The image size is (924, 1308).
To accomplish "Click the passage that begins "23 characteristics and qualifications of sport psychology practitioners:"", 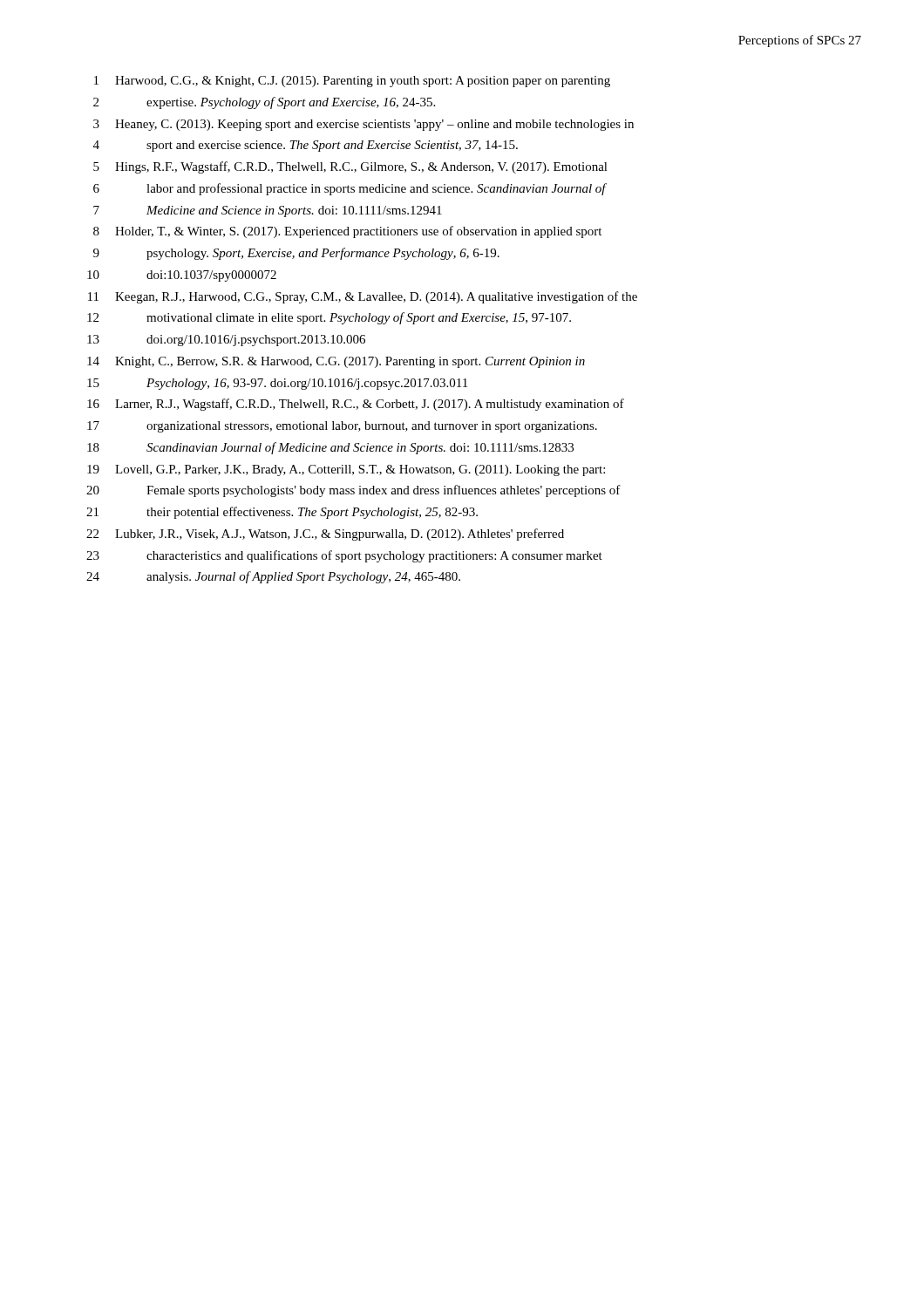I will 462,555.
